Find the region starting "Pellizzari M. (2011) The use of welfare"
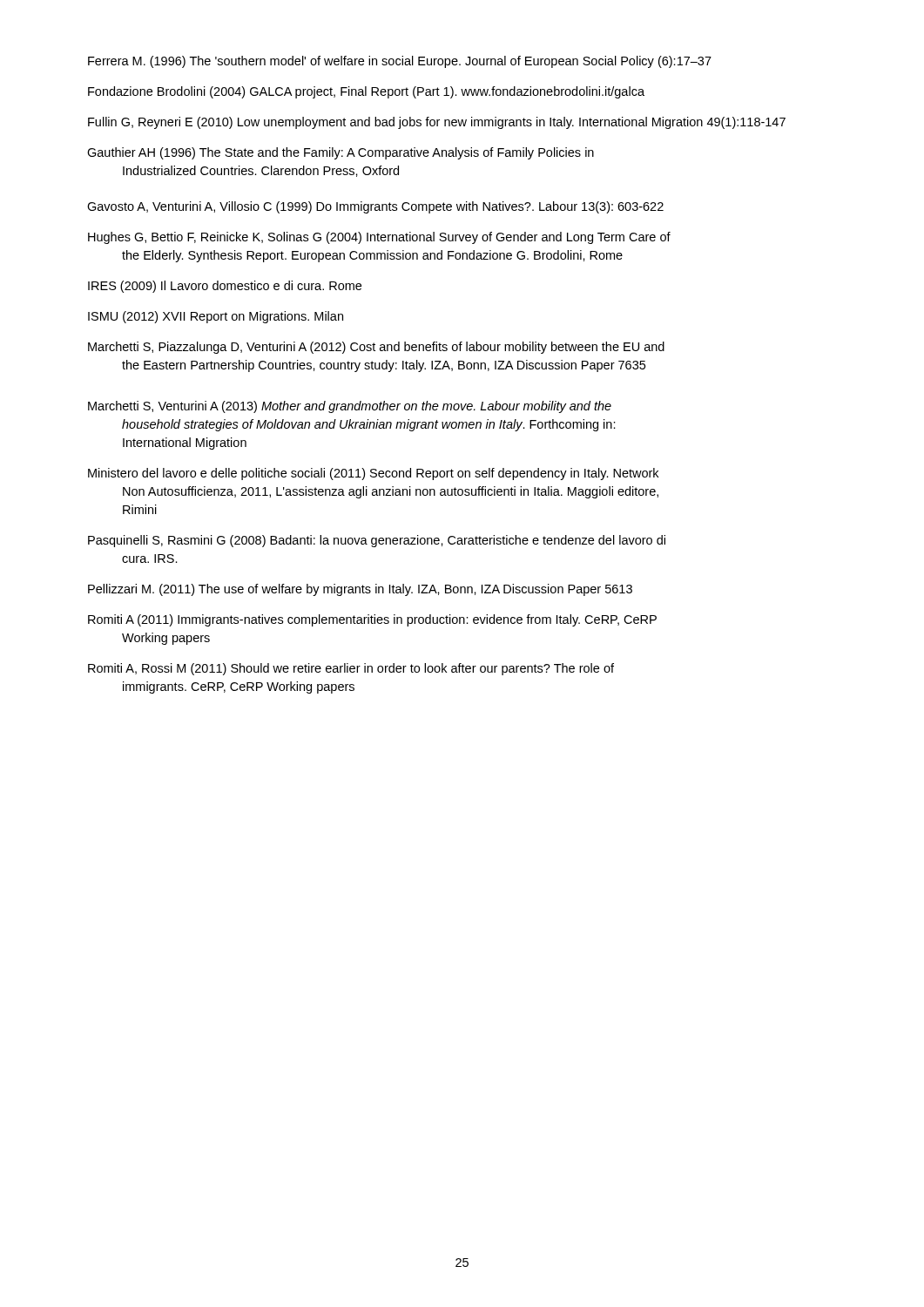Viewport: 924px width, 1307px height. point(360,589)
